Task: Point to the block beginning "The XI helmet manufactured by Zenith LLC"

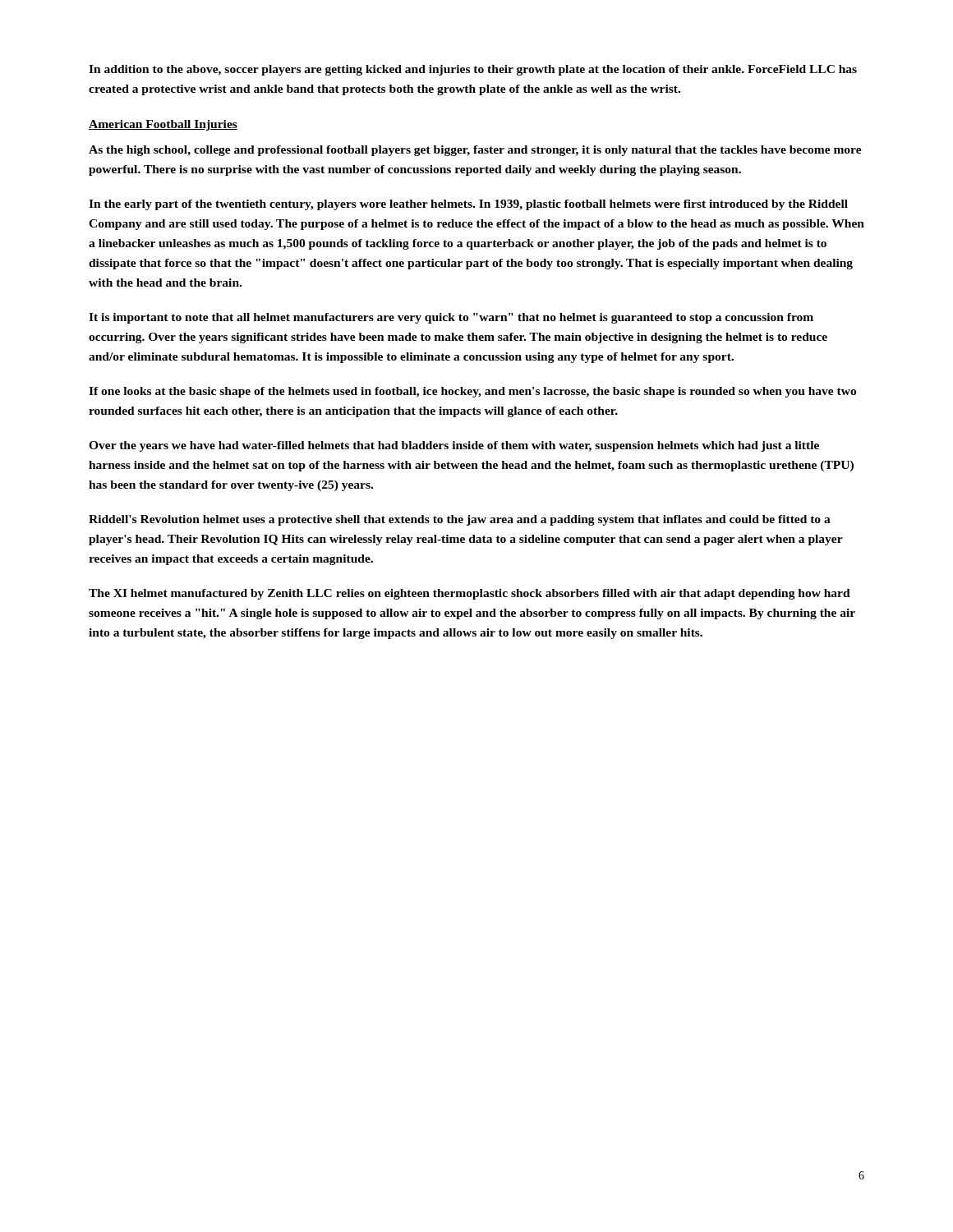Action: click(x=472, y=613)
